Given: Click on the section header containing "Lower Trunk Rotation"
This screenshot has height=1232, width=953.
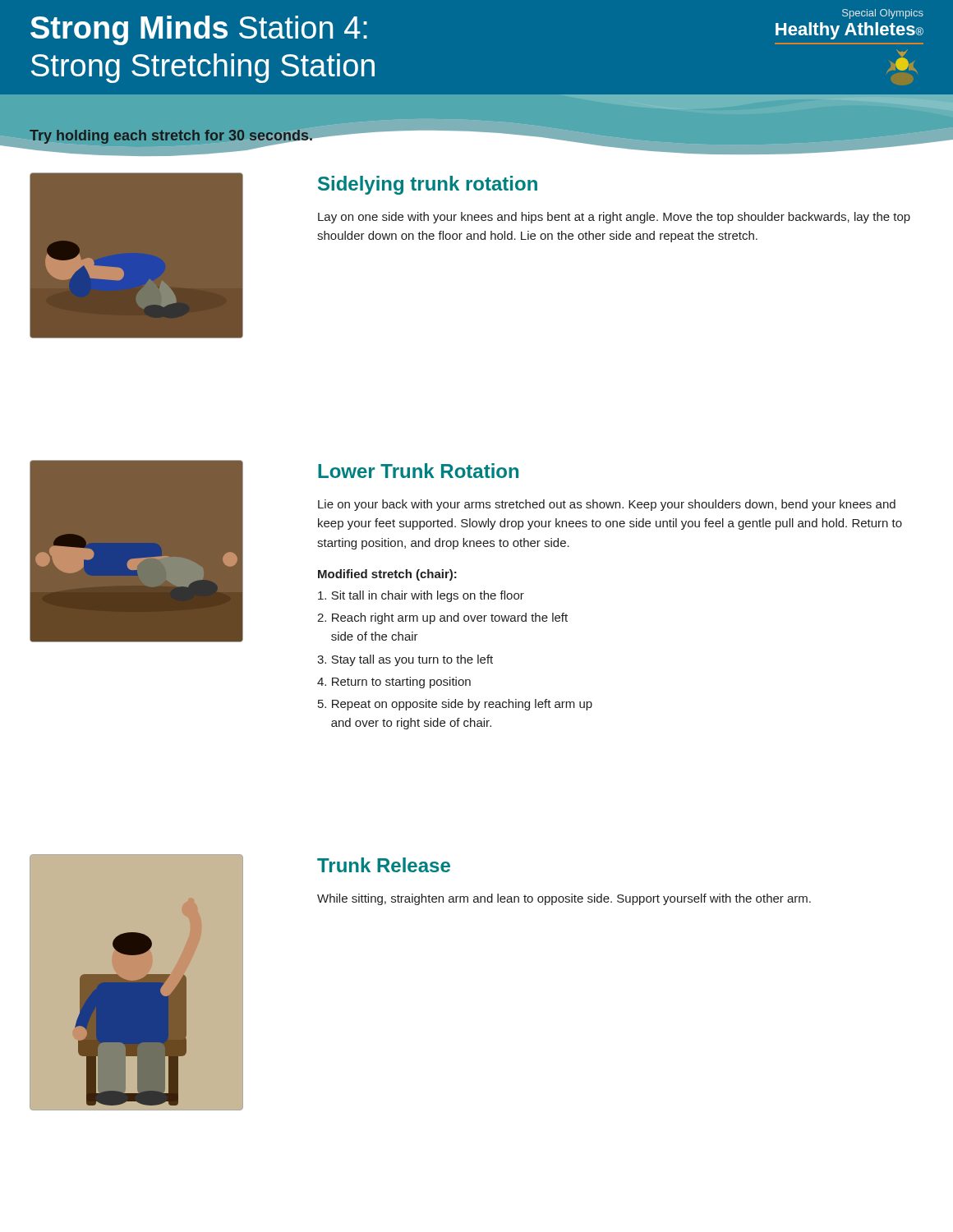Looking at the screenshot, I should (x=418, y=471).
